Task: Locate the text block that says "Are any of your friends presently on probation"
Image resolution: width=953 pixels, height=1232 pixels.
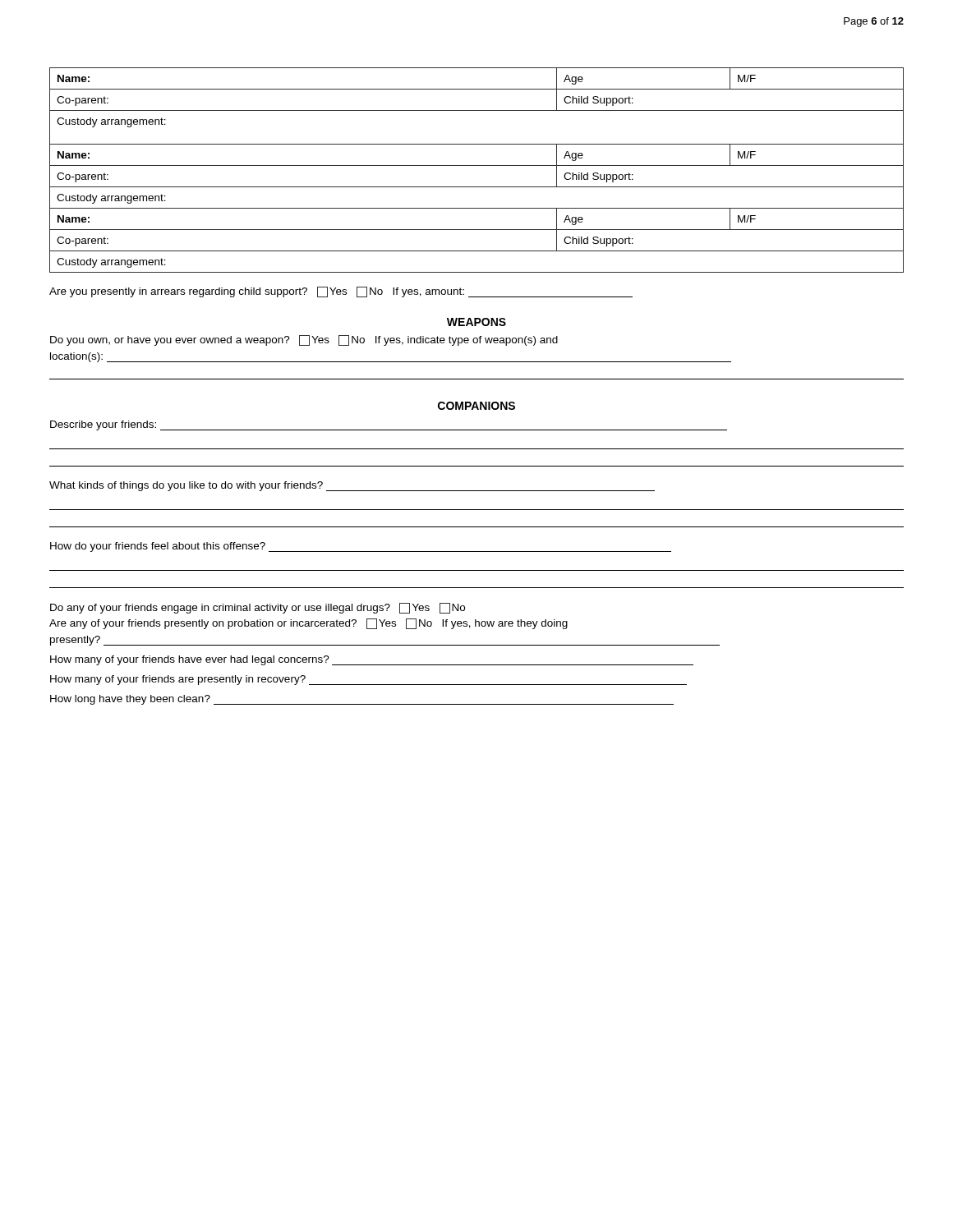Action: [309, 623]
